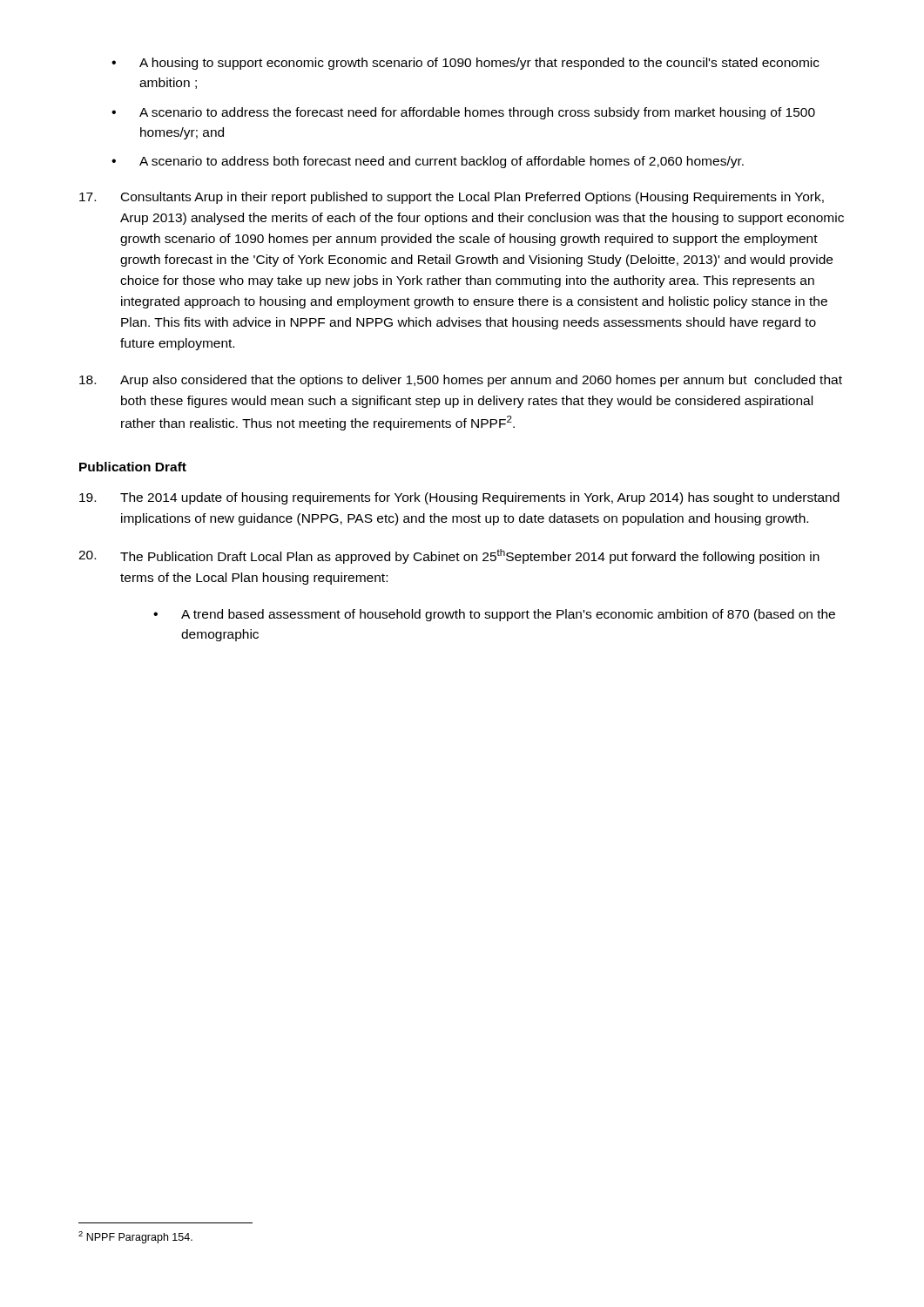Click on the footnote with the text "2 NPPF Paragraph 154."
Image resolution: width=924 pixels, height=1307 pixels.
tap(136, 1237)
